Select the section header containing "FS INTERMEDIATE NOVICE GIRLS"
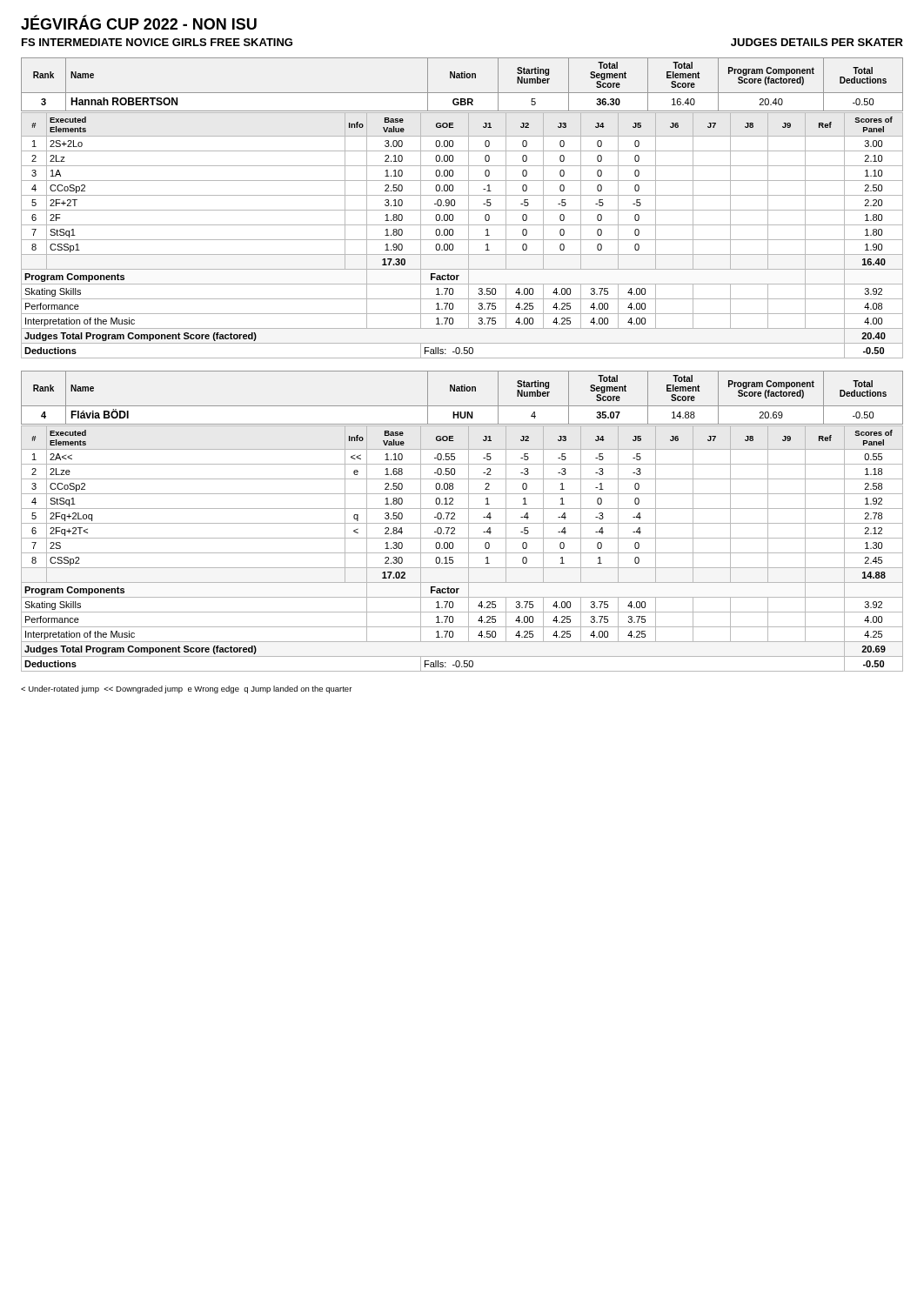 pos(155,42)
